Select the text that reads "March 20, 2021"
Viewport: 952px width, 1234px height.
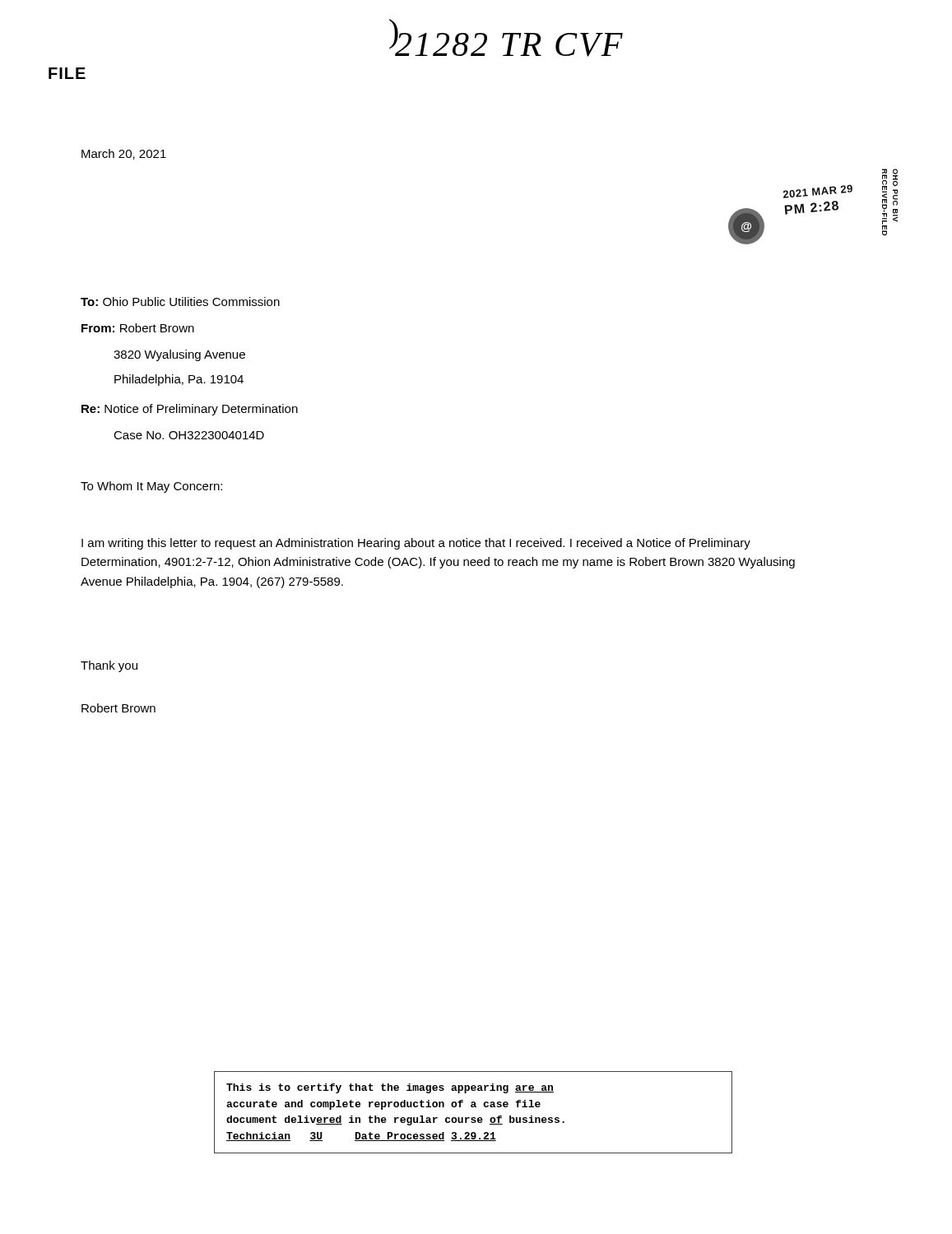click(x=124, y=153)
